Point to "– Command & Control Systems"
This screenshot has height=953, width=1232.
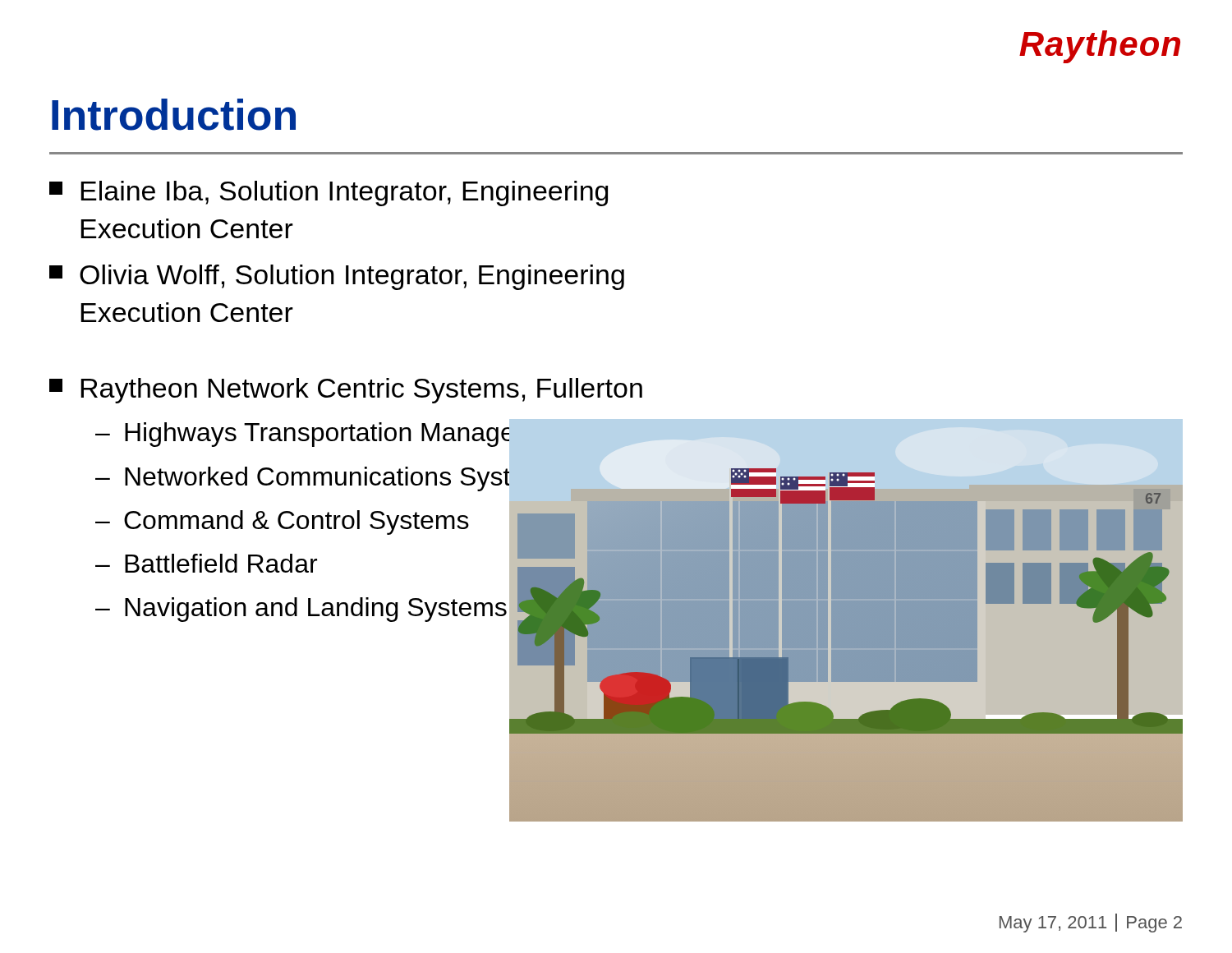[x=282, y=520]
